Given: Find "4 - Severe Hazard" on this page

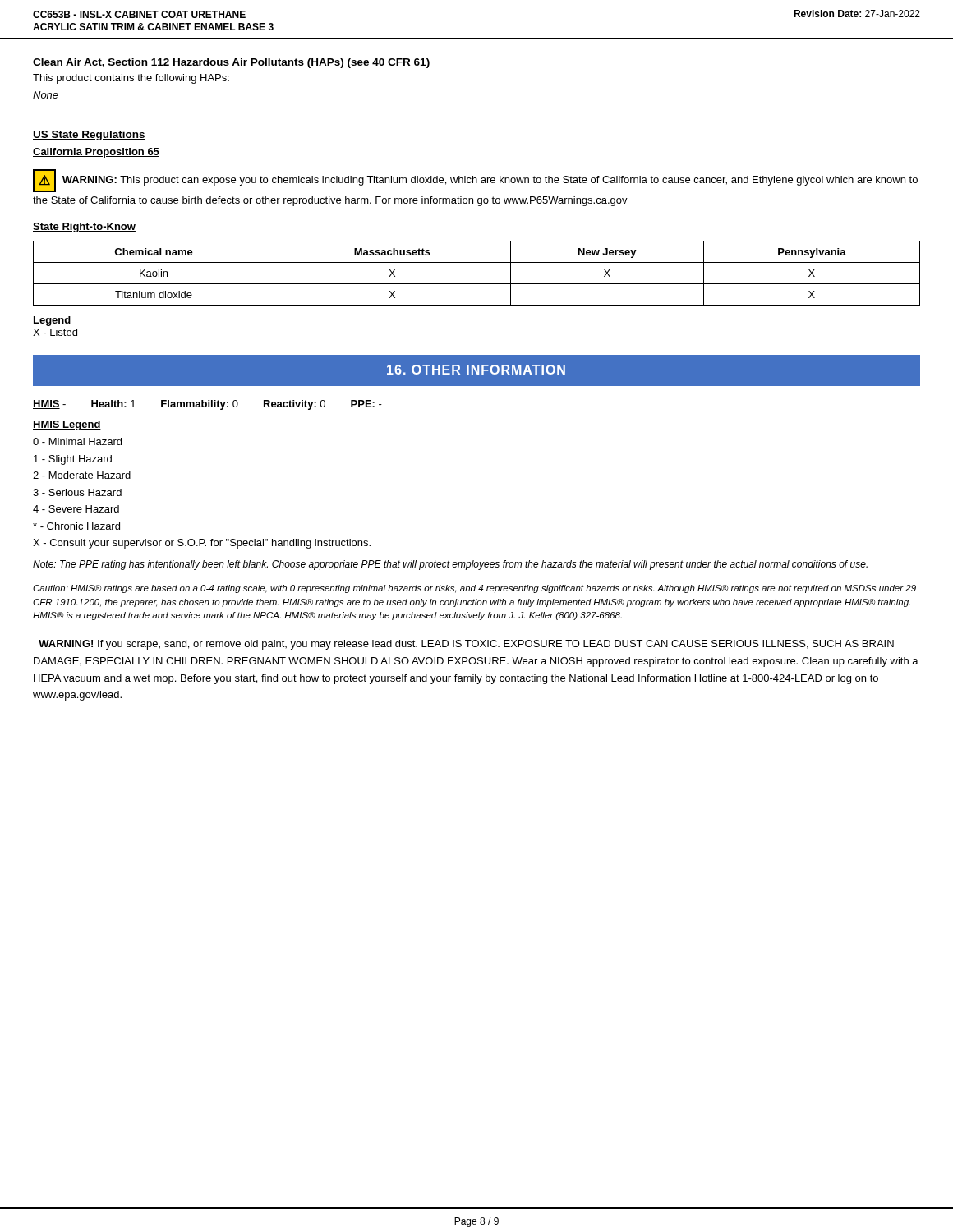Looking at the screenshot, I should point(76,509).
